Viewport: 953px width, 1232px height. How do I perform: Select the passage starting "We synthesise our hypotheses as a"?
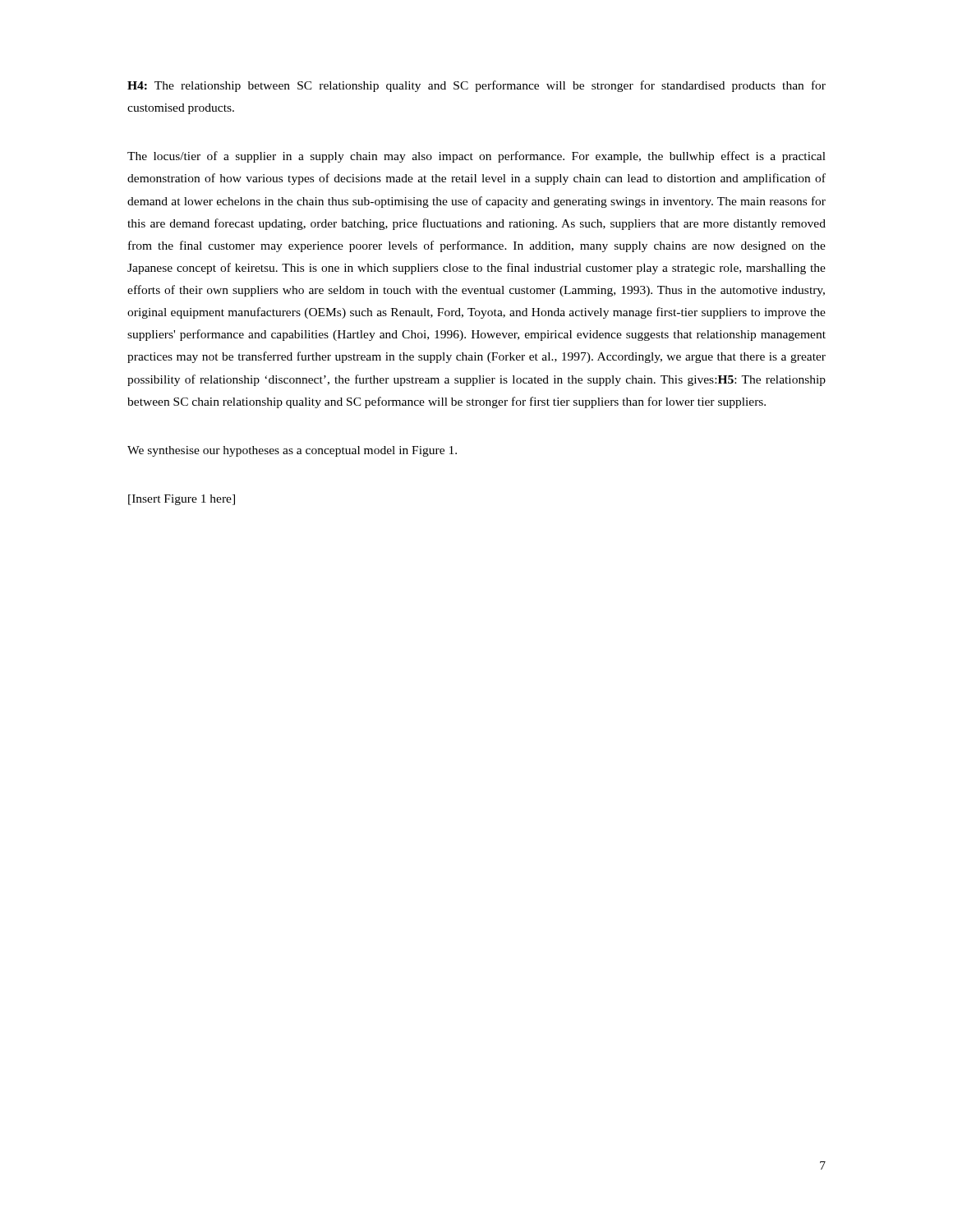[x=293, y=449]
